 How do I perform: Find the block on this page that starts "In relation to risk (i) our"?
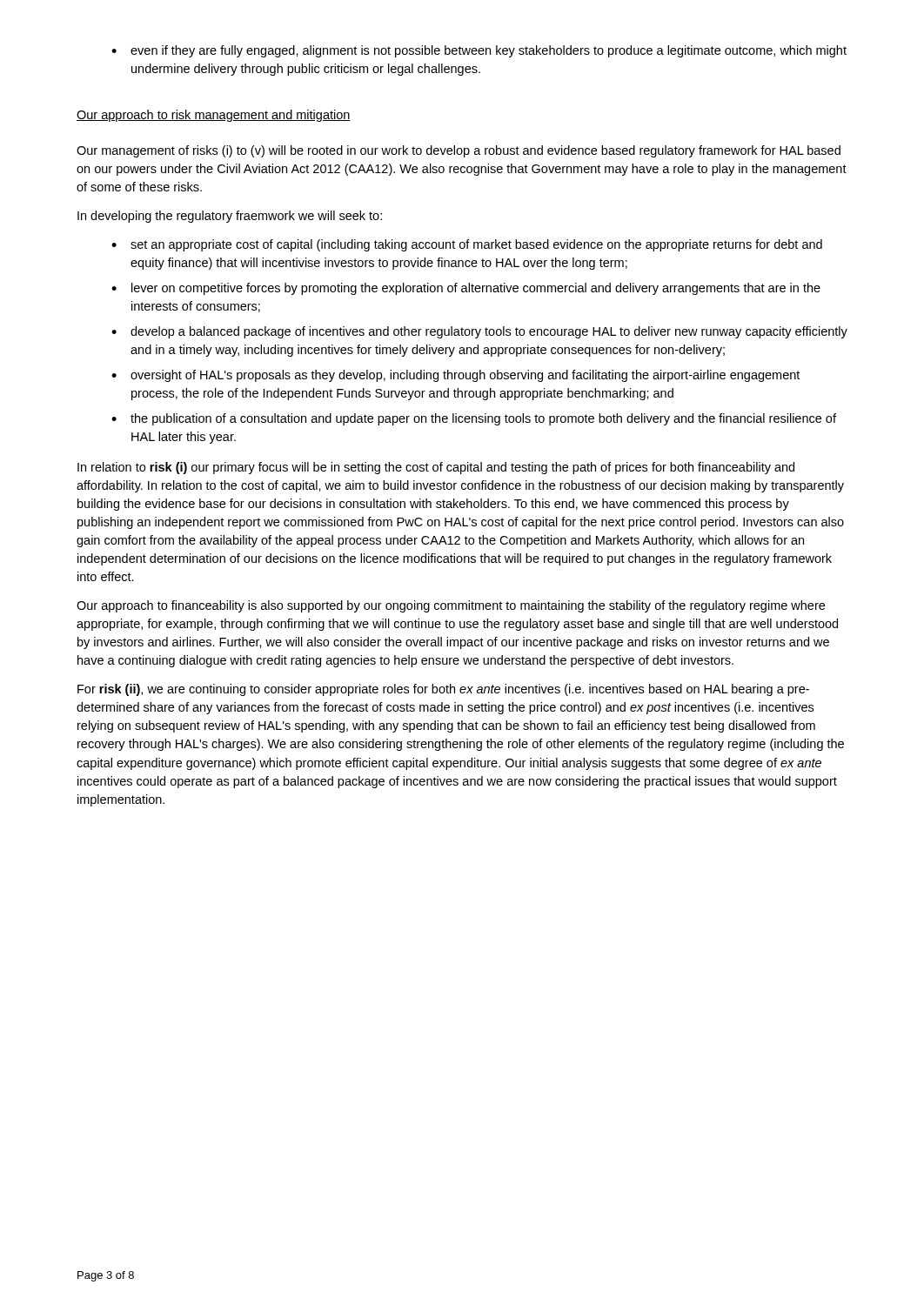(x=462, y=523)
